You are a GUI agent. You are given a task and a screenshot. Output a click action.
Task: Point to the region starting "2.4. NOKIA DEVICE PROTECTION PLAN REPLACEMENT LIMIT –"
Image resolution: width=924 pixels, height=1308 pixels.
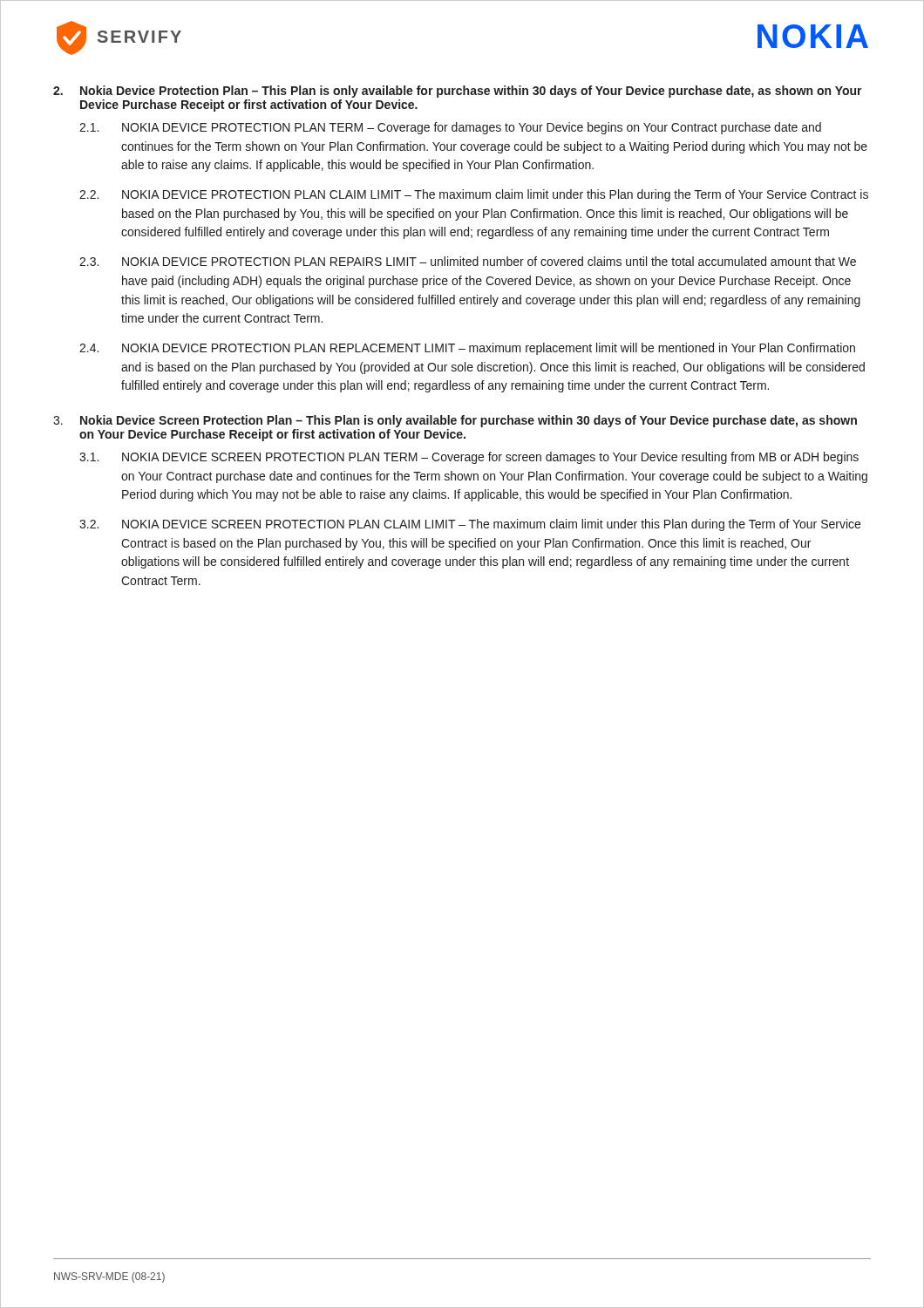(x=475, y=367)
